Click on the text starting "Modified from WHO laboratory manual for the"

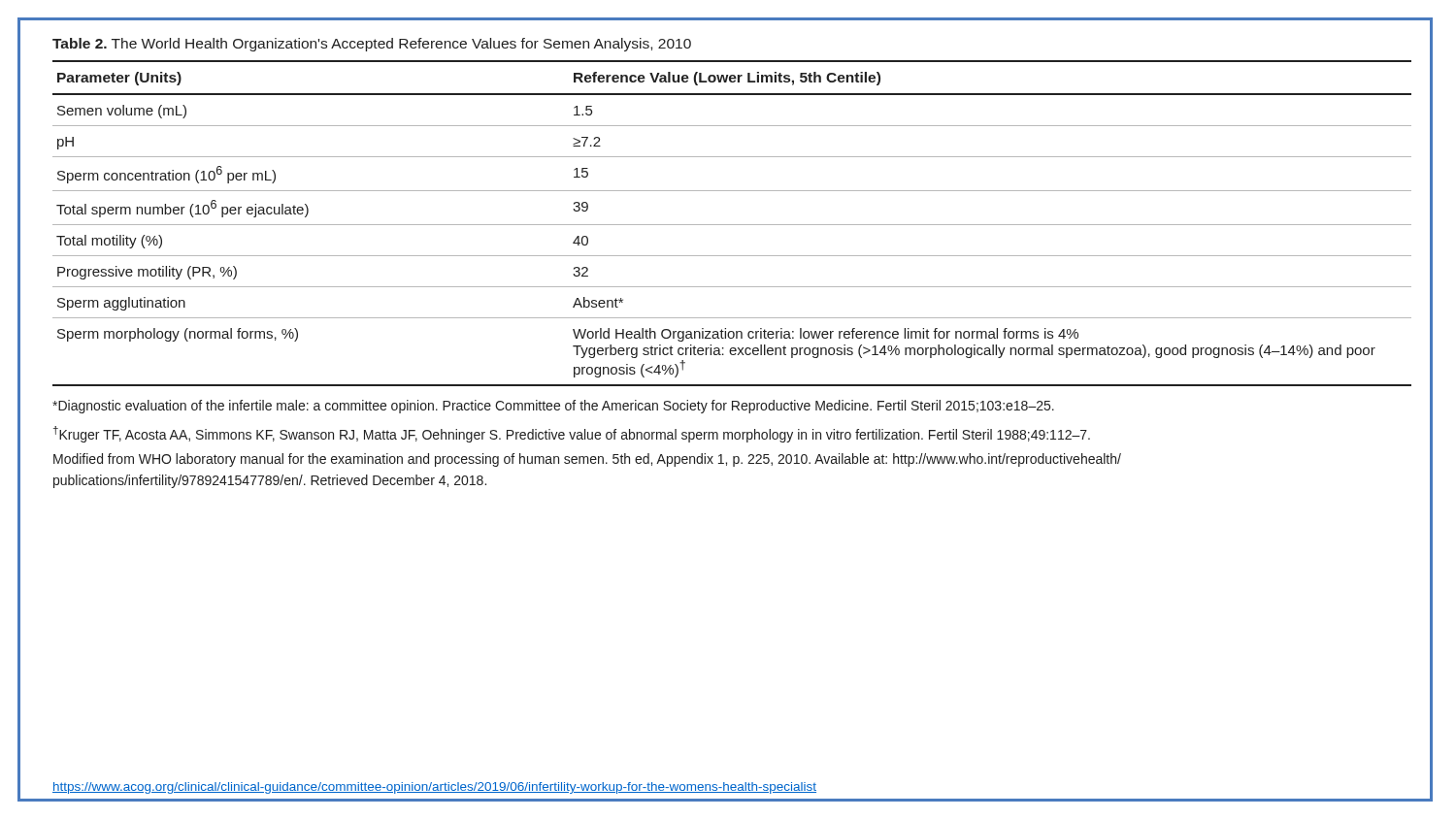pyautogui.click(x=587, y=470)
